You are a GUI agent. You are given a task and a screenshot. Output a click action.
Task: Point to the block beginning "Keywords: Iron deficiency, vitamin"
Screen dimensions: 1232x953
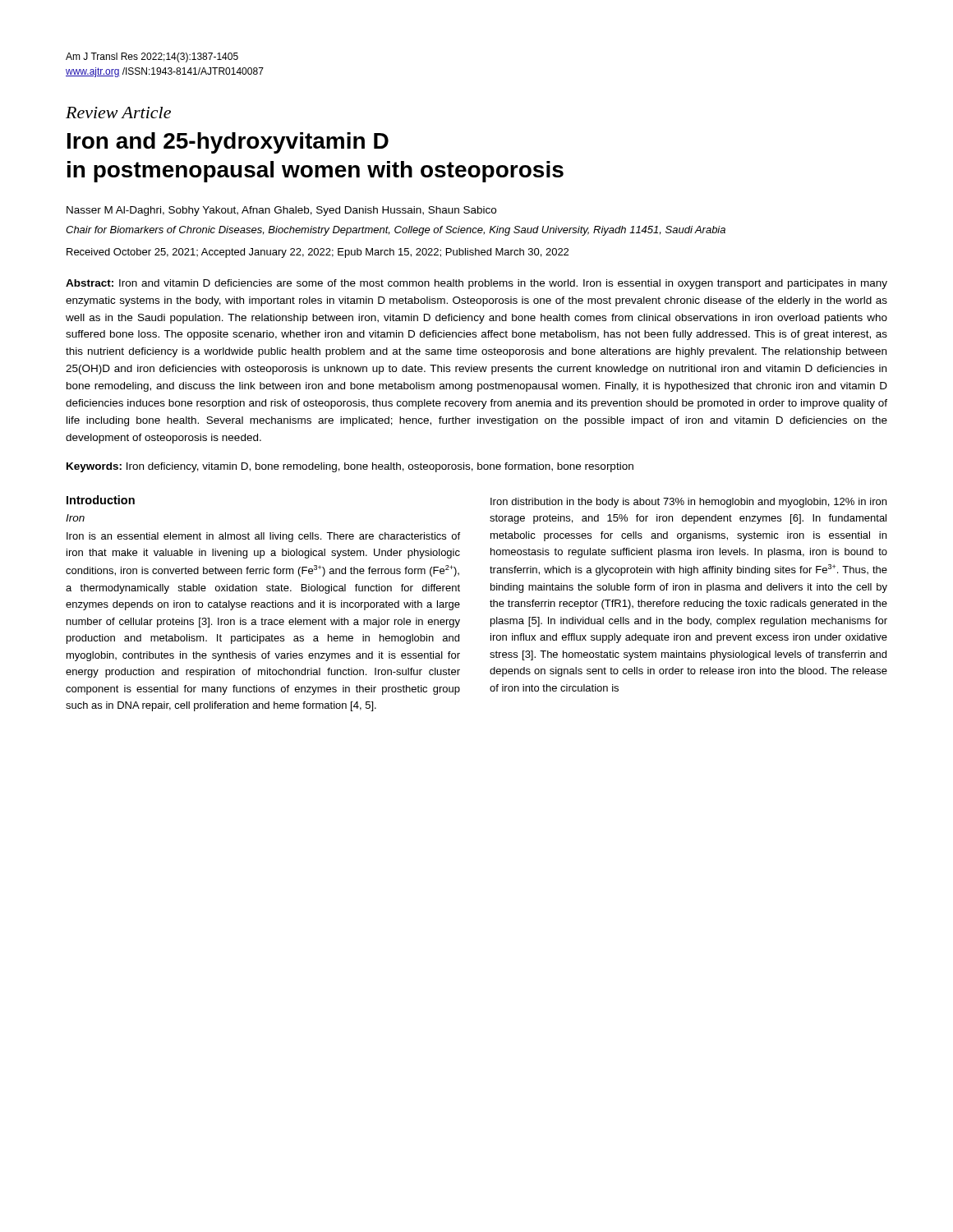click(x=350, y=466)
